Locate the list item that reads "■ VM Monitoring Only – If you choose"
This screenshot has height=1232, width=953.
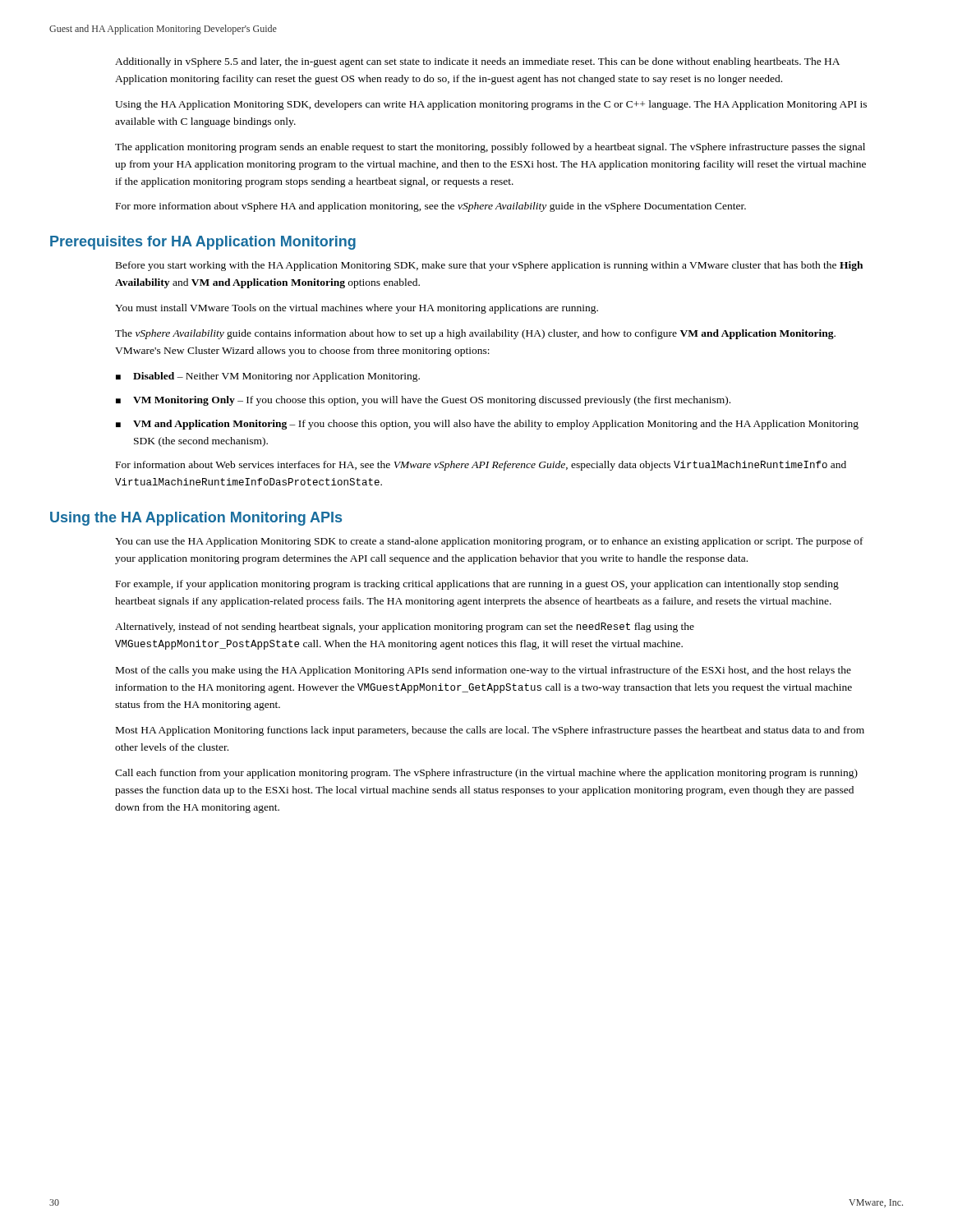[x=493, y=400]
